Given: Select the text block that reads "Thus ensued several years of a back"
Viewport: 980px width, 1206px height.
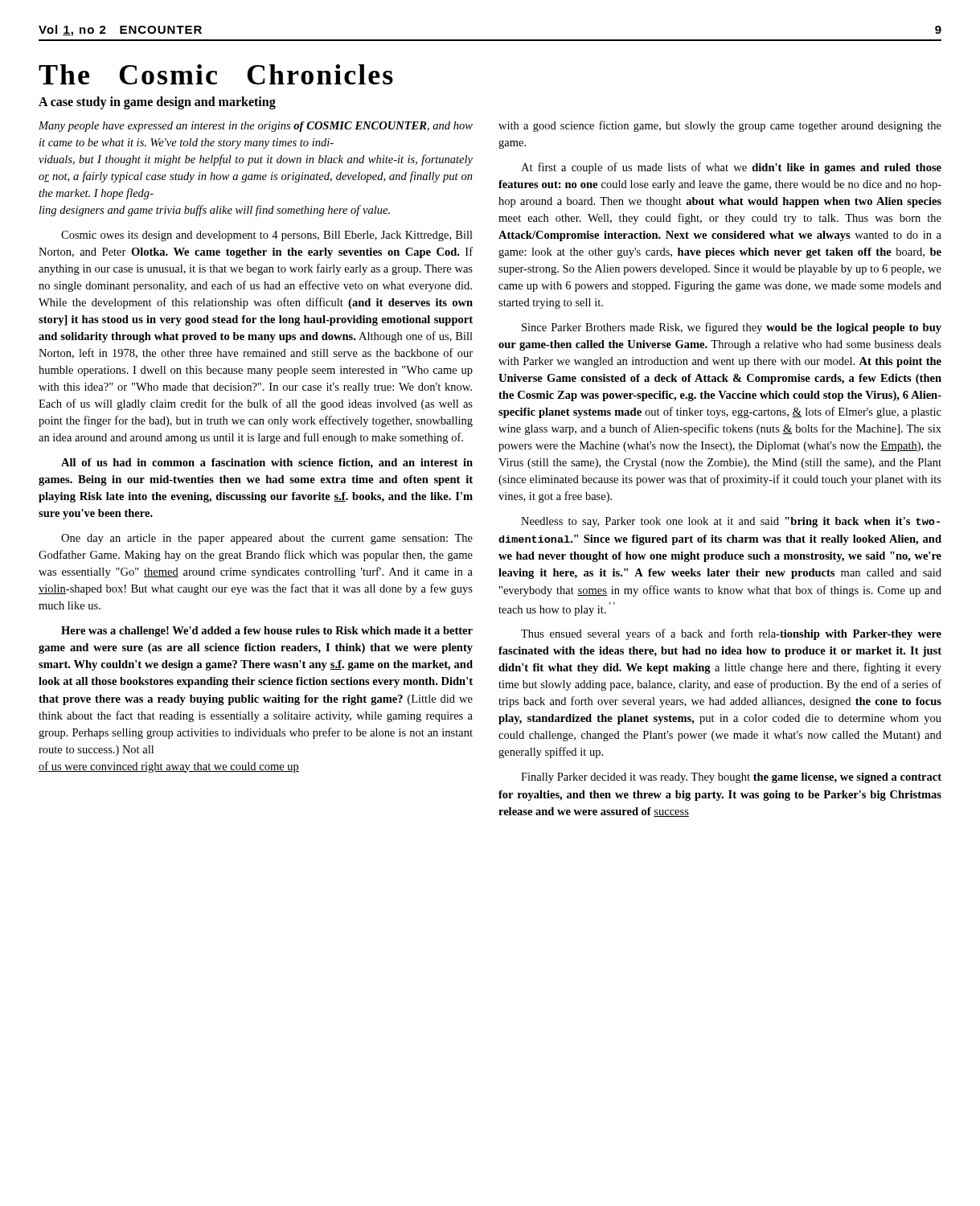Looking at the screenshot, I should [720, 693].
